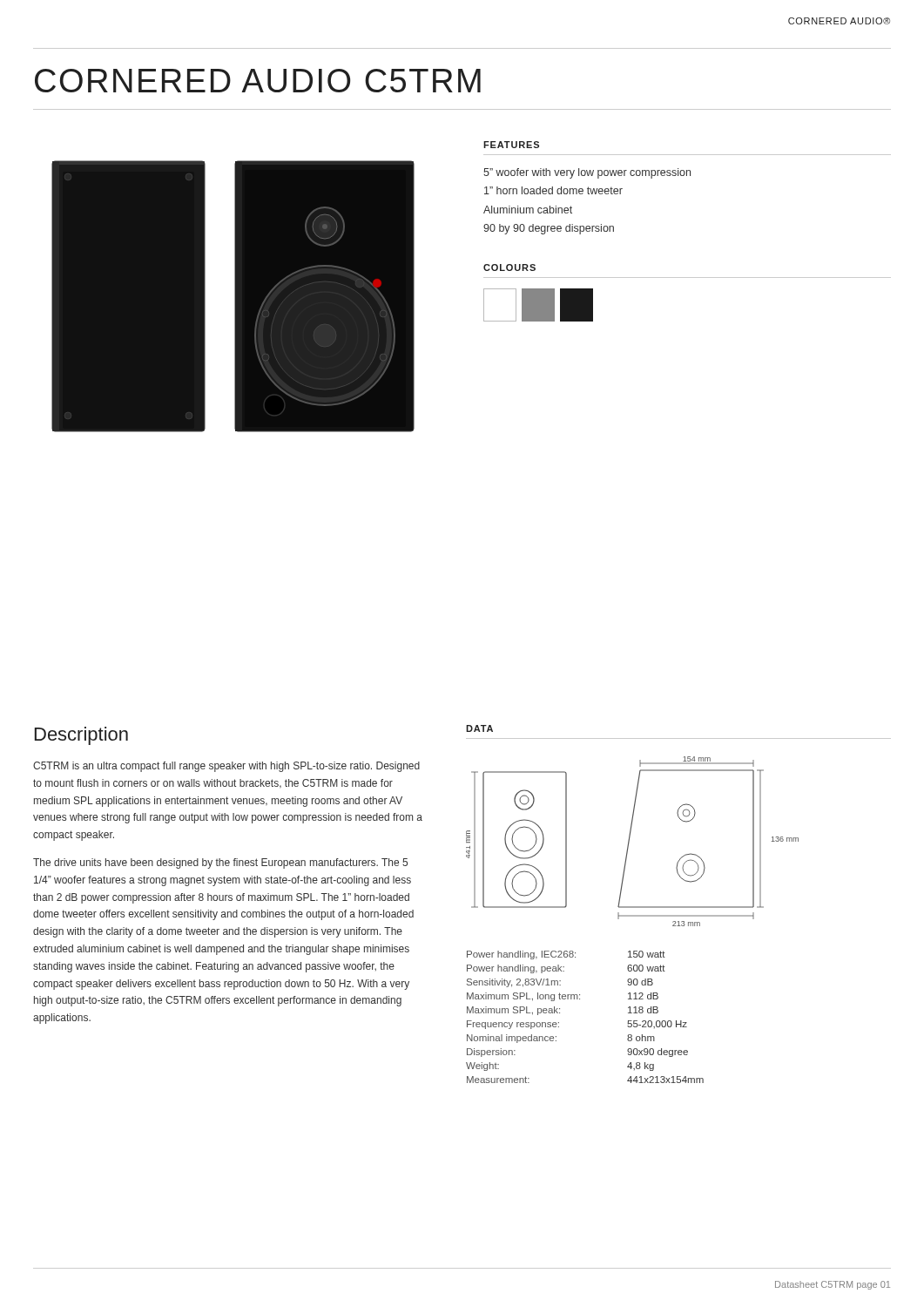Image resolution: width=924 pixels, height=1307 pixels.
Task: Click on the text block that says "The drive units"
Action: (224, 940)
